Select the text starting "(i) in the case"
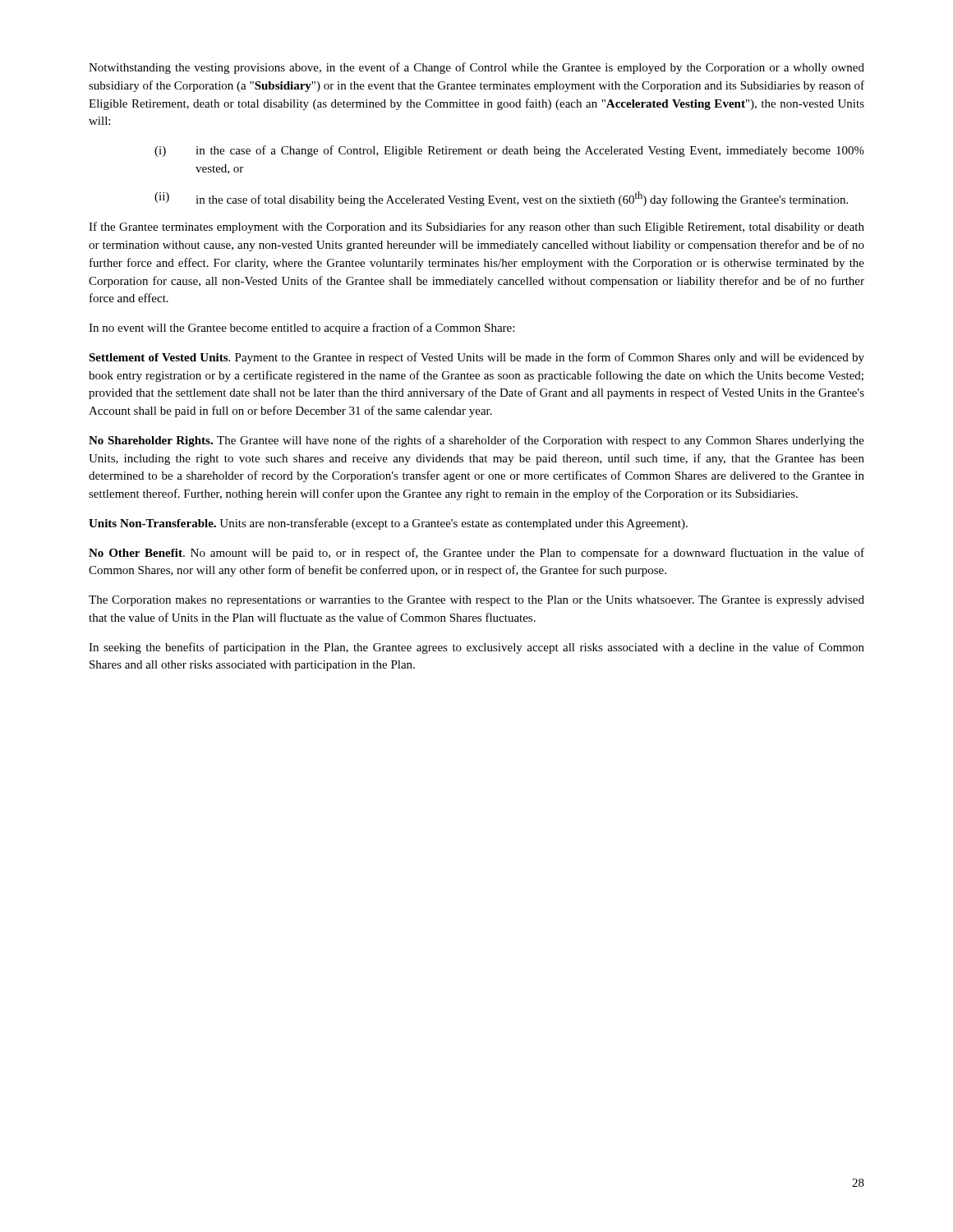The width and height of the screenshot is (953, 1232). (509, 160)
